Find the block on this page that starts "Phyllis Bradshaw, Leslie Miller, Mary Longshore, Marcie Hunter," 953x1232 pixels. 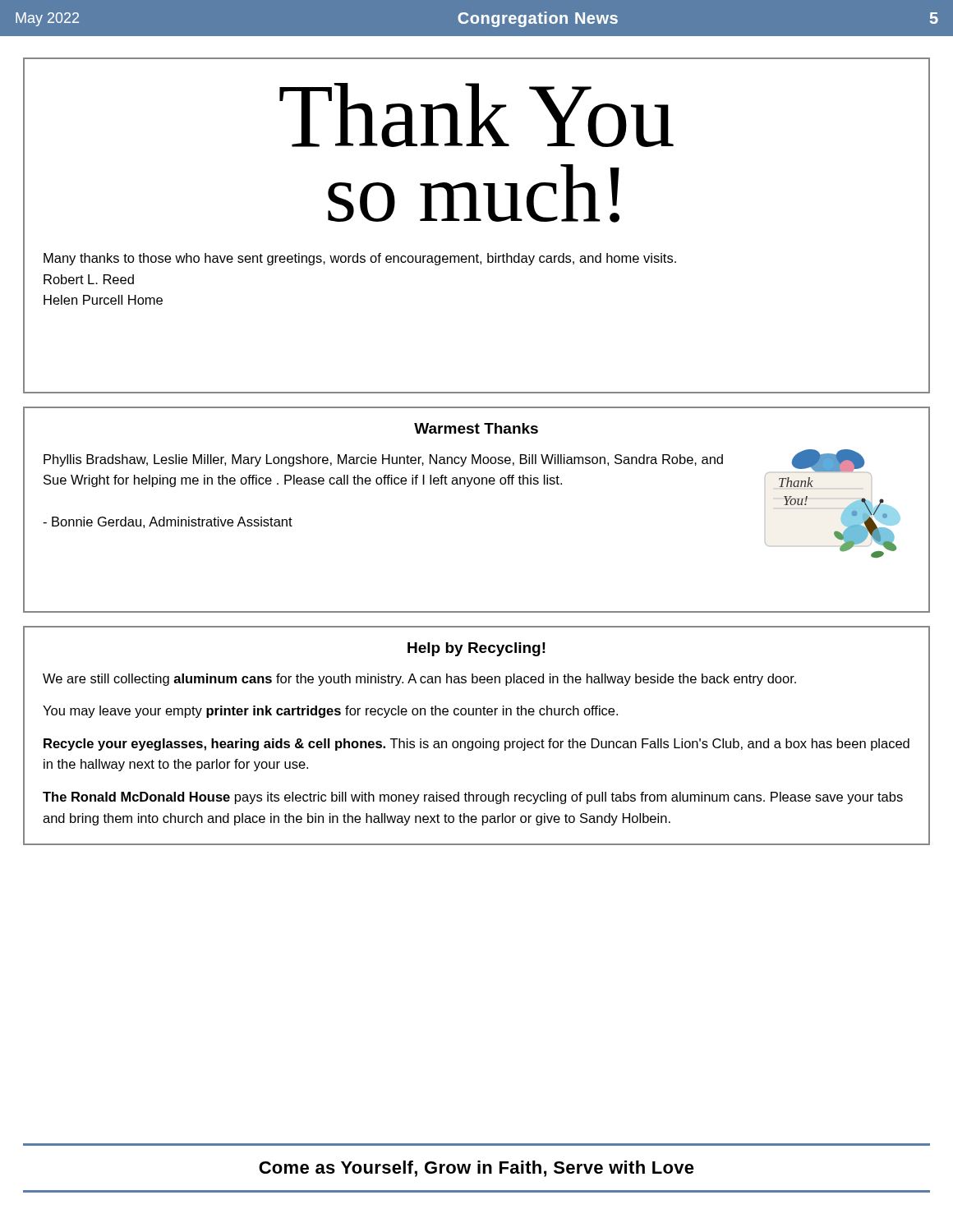[x=383, y=490]
